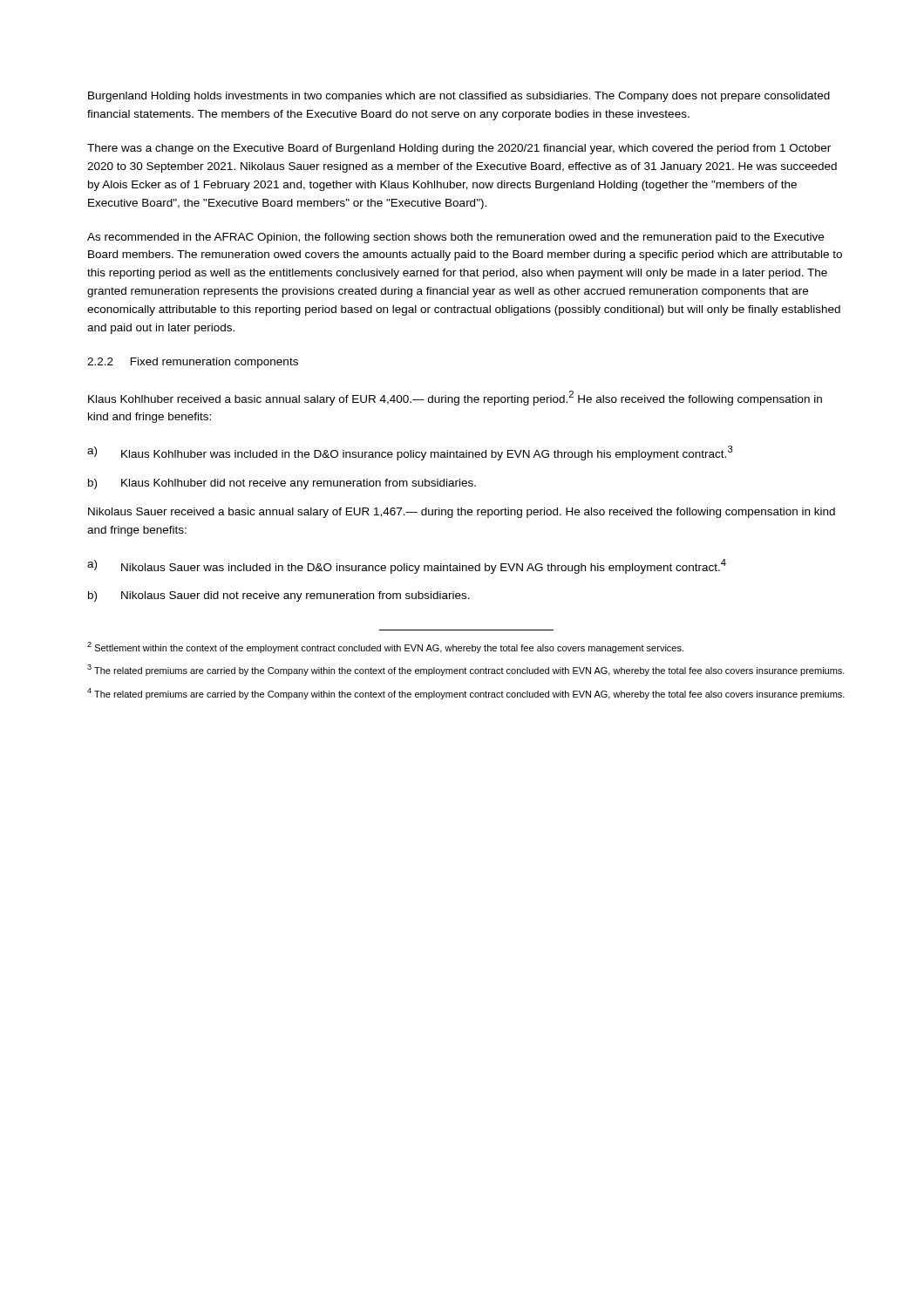Select the text block containing "Burgenland Holding holds investments in"

point(459,105)
